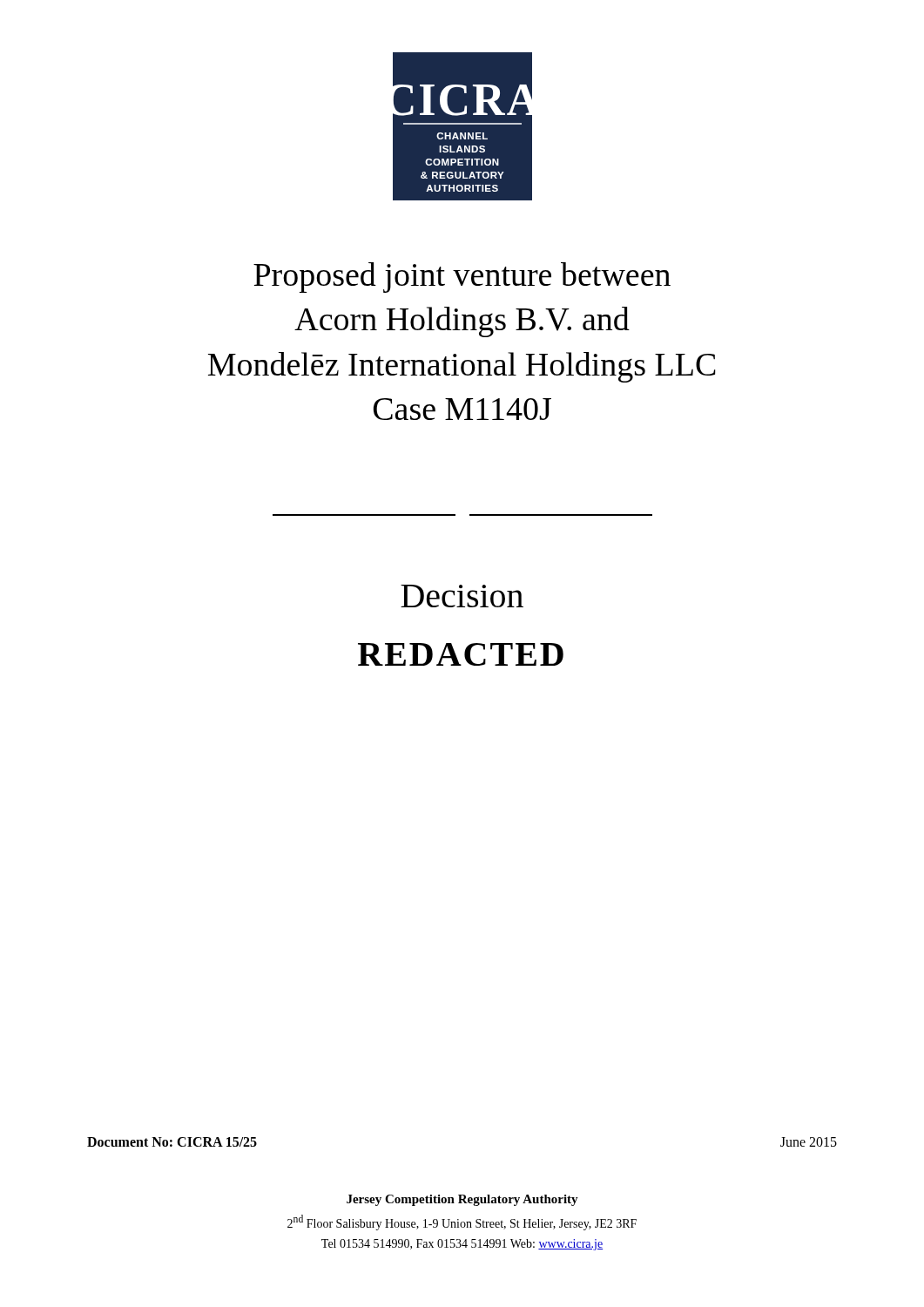Click a logo

pyautogui.click(x=462, y=126)
